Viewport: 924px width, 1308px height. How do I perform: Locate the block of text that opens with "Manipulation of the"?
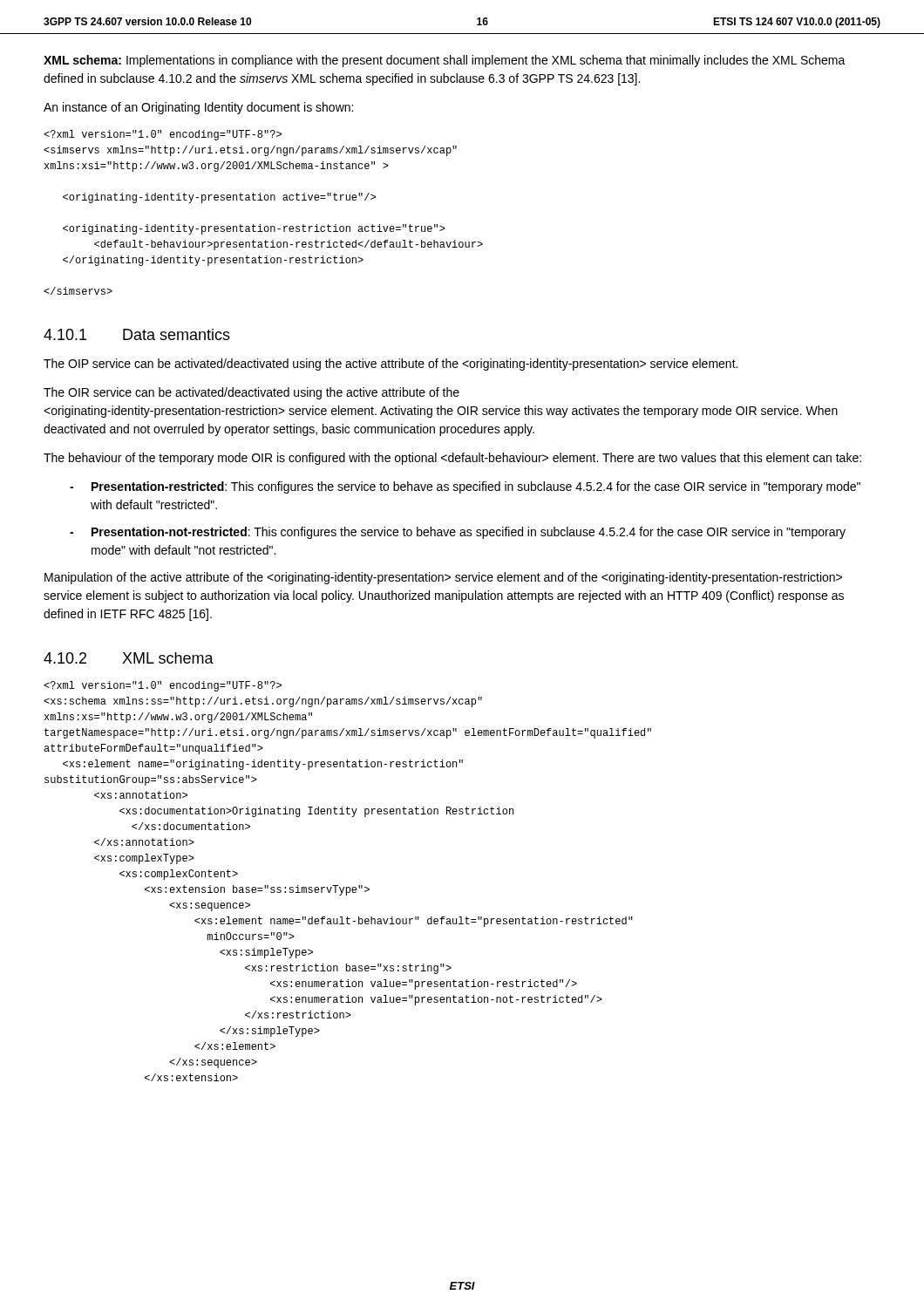[x=444, y=596]
